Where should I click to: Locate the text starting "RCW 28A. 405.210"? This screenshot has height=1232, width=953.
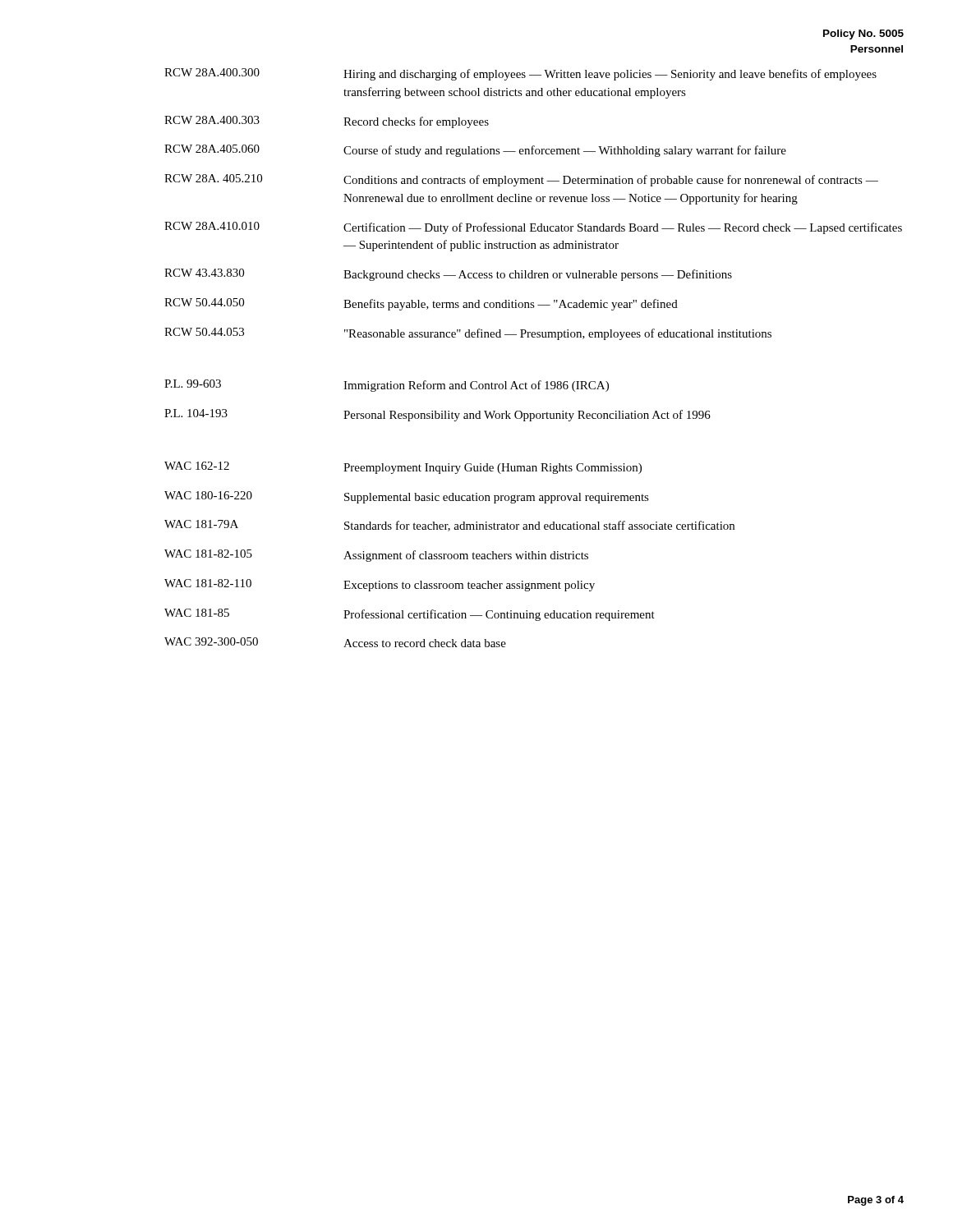534,189
